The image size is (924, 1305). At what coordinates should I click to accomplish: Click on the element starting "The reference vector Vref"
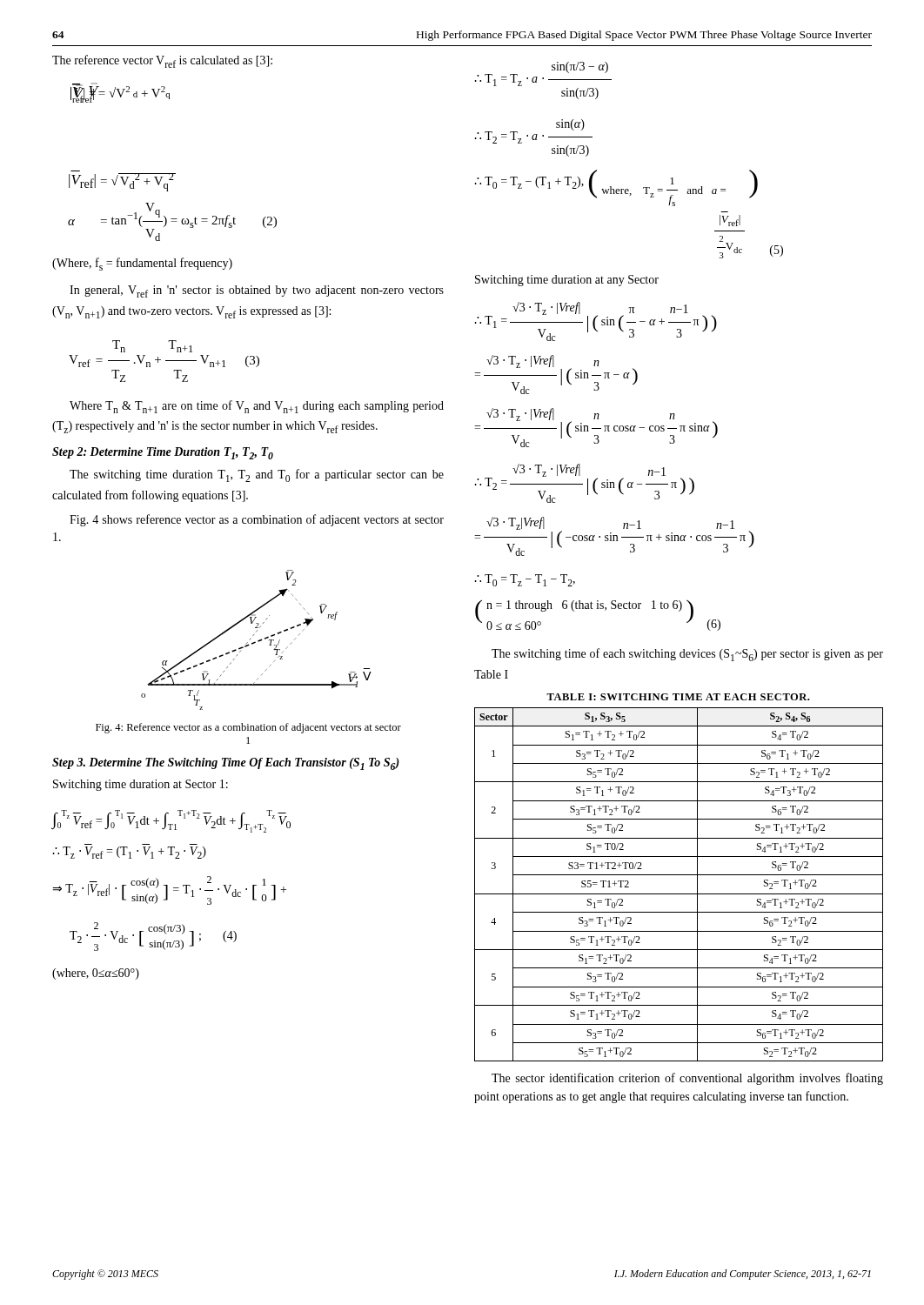click(x=248, y=63)
